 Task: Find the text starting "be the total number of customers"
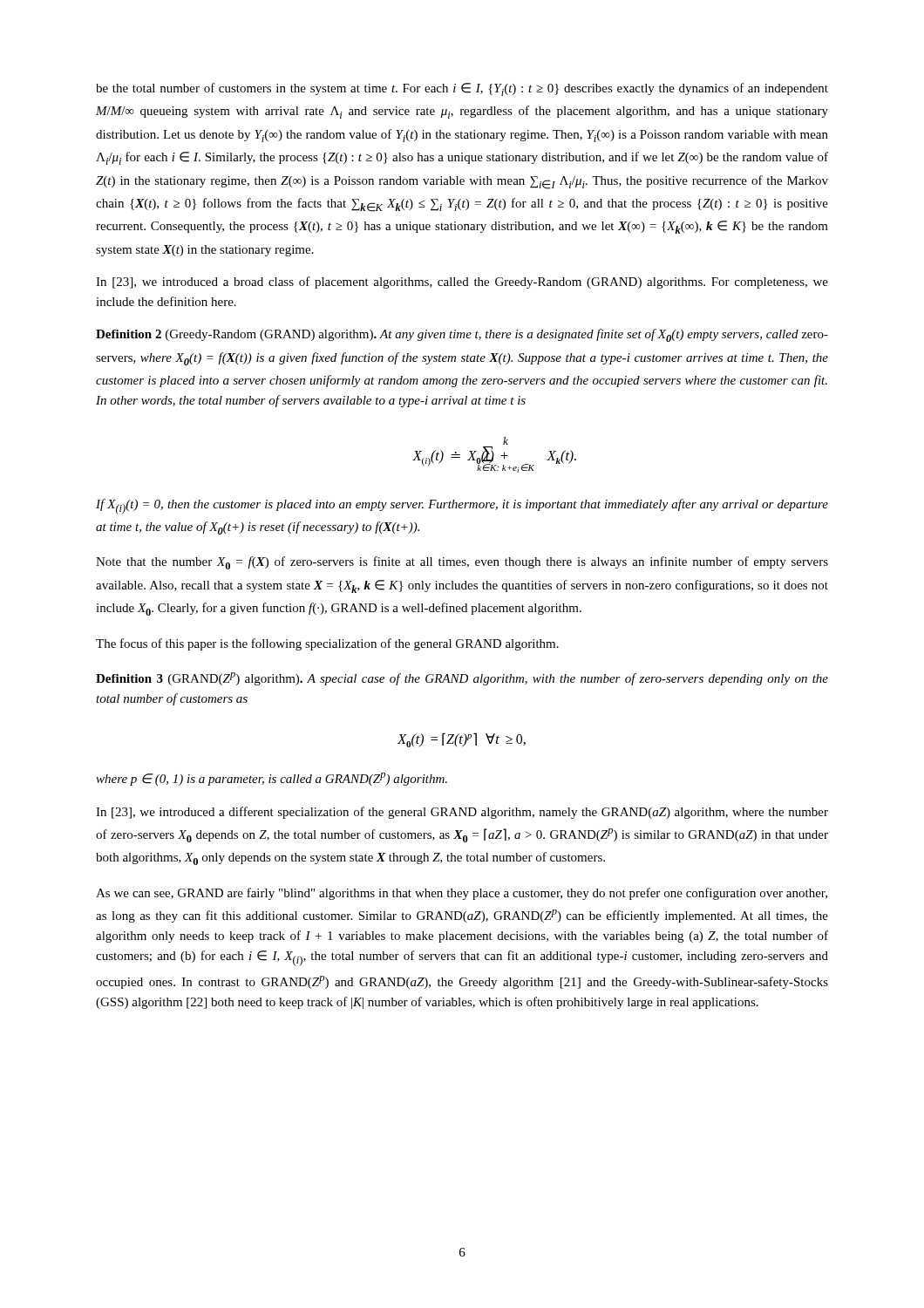coord(462,169)
